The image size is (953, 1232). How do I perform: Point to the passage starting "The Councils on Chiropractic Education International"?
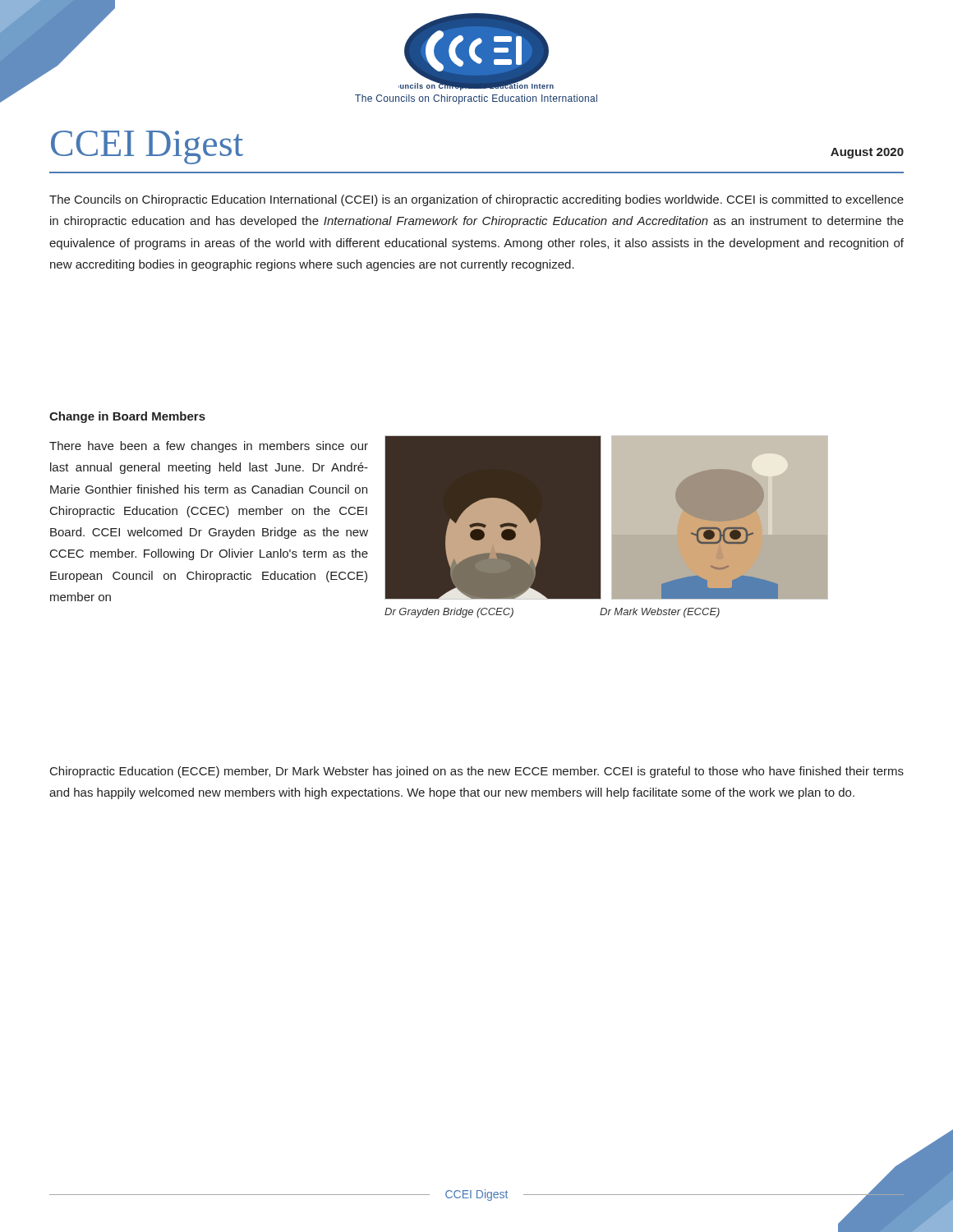(476, 231)
